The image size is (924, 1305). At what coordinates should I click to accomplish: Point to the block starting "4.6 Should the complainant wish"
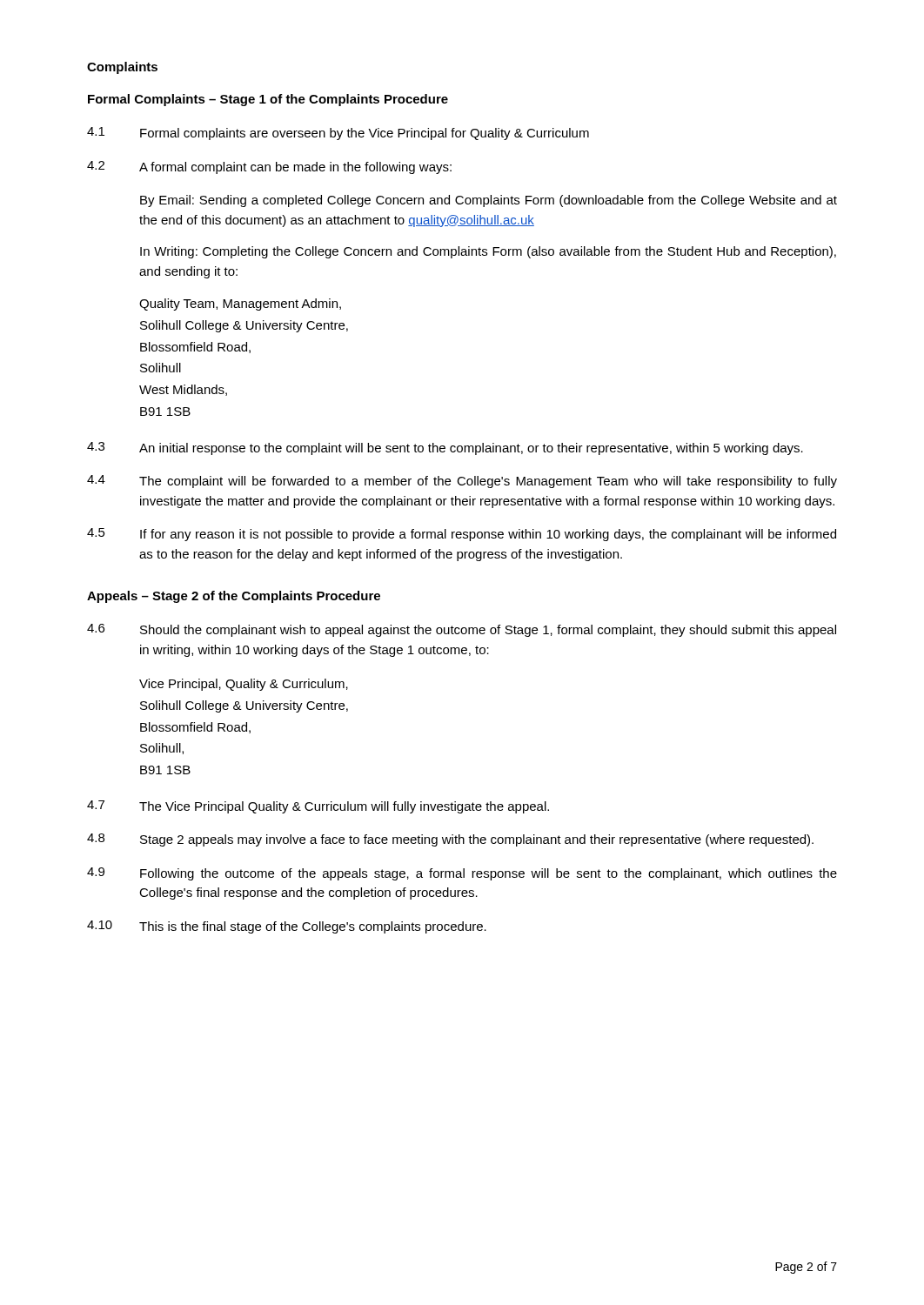(x=462, y=640)
